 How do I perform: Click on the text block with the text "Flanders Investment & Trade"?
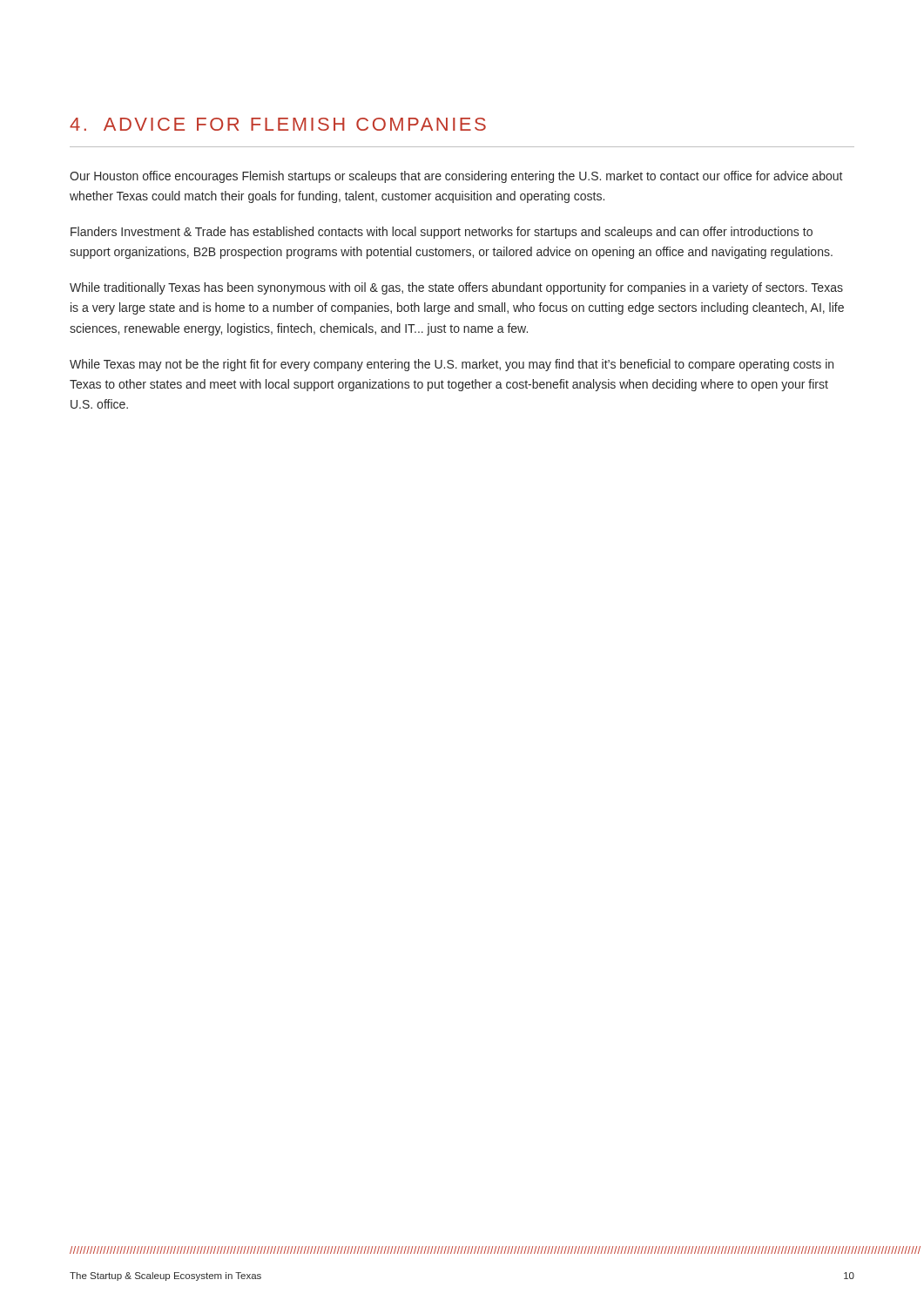click(x=462, y=242)
